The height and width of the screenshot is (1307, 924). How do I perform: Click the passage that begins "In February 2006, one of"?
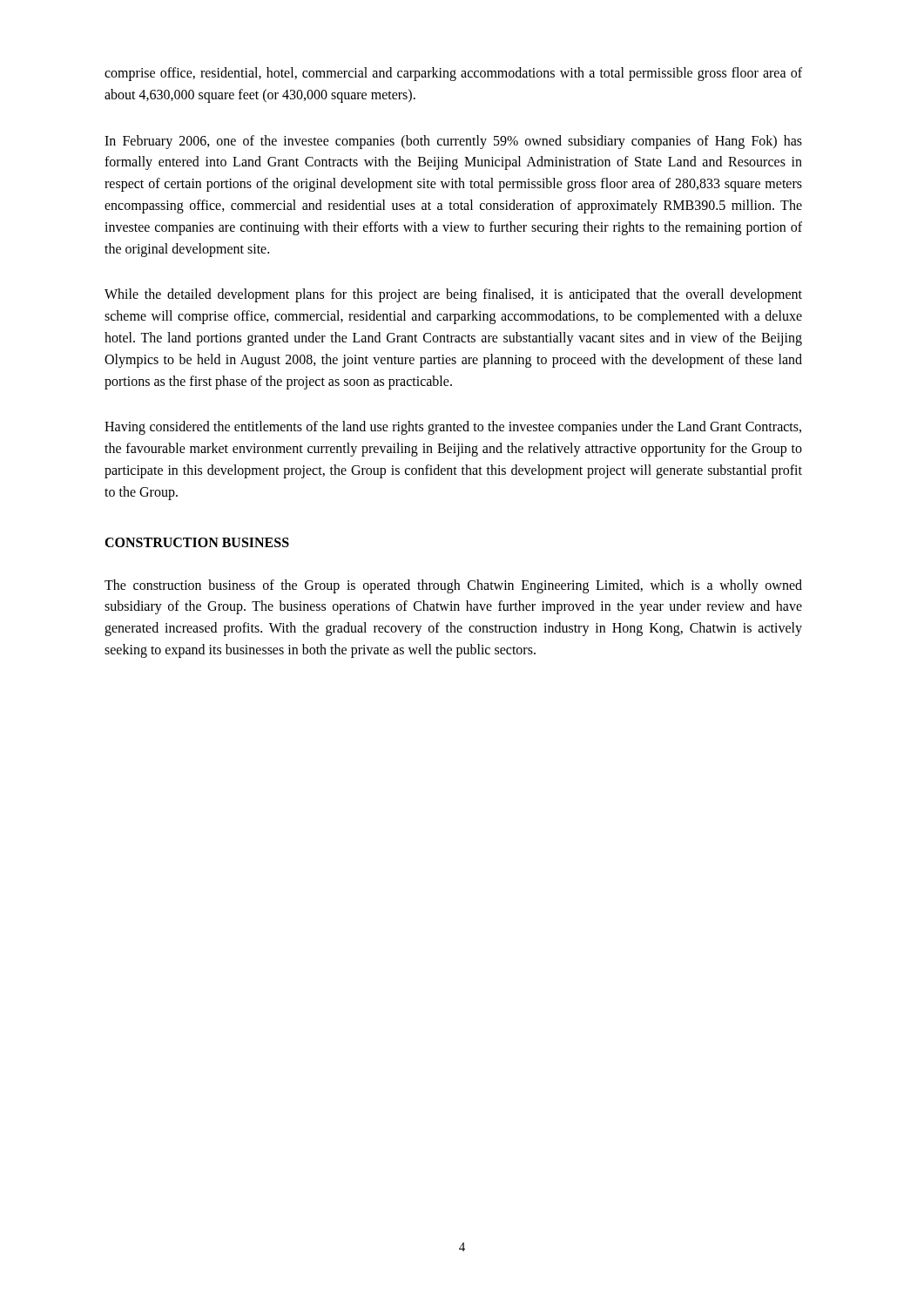pyautogui.click(x=453, y=194)
